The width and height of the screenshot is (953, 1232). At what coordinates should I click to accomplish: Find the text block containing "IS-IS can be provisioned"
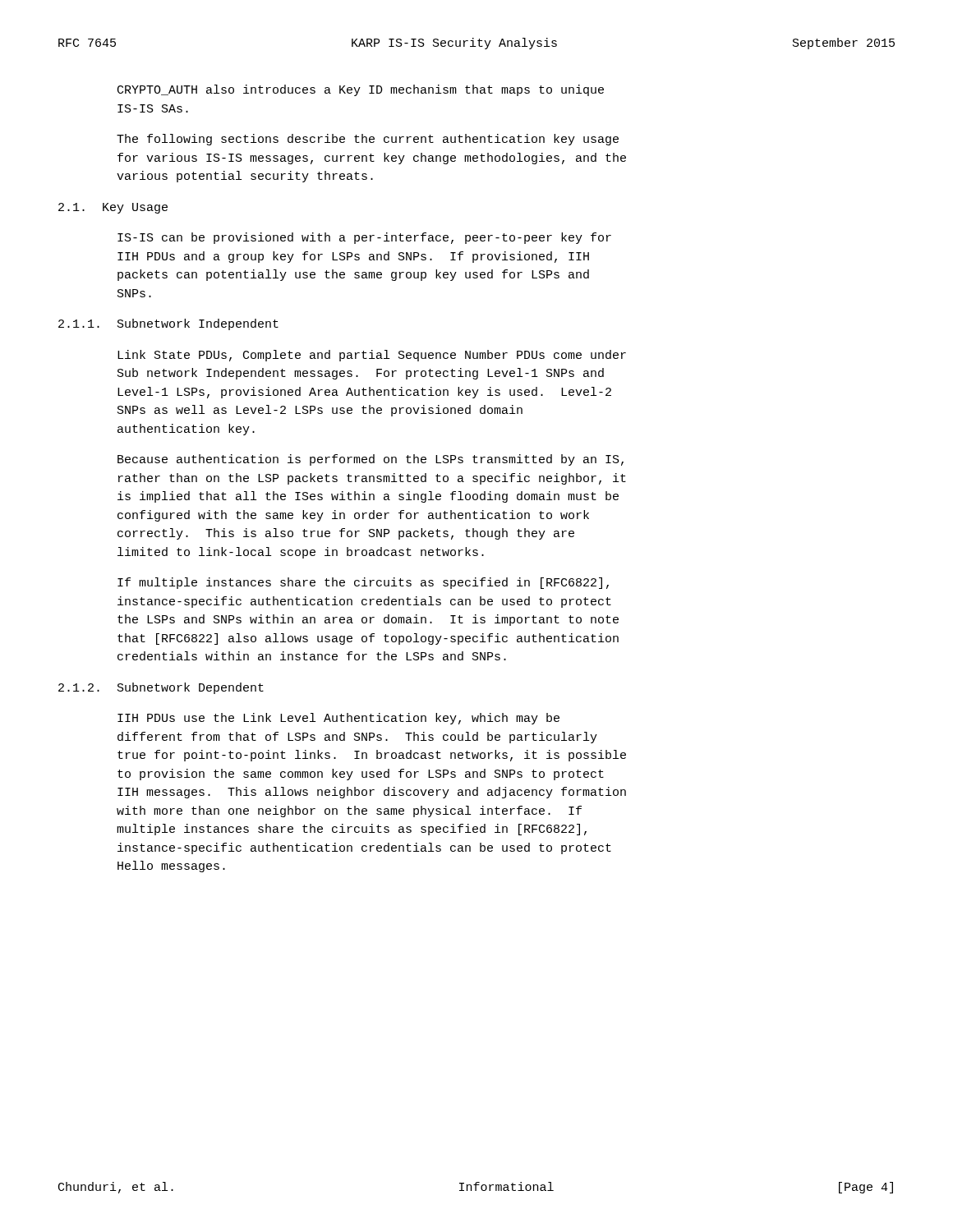pos(364,266)
